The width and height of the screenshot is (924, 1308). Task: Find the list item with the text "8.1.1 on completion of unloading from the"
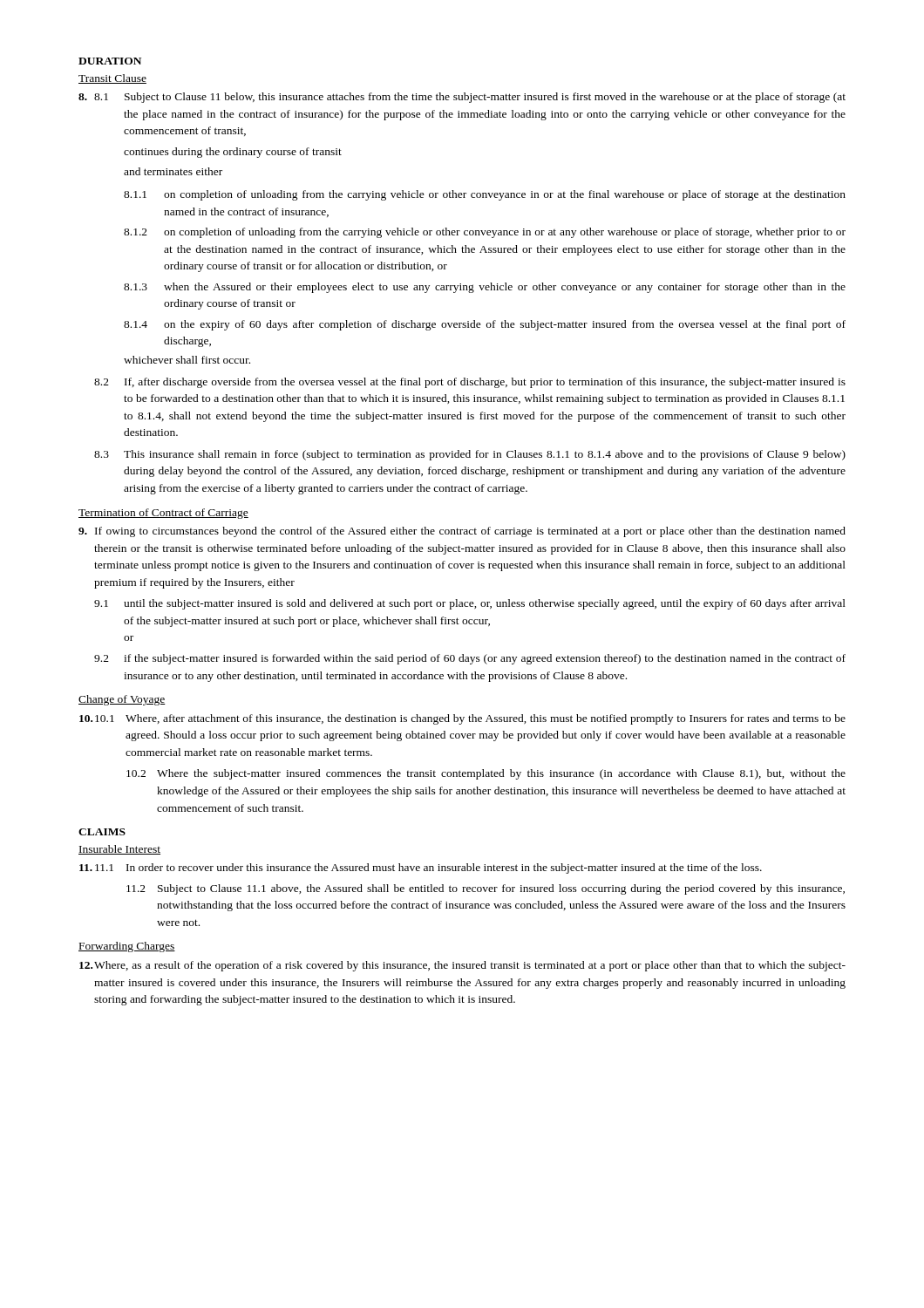point(485,203)
